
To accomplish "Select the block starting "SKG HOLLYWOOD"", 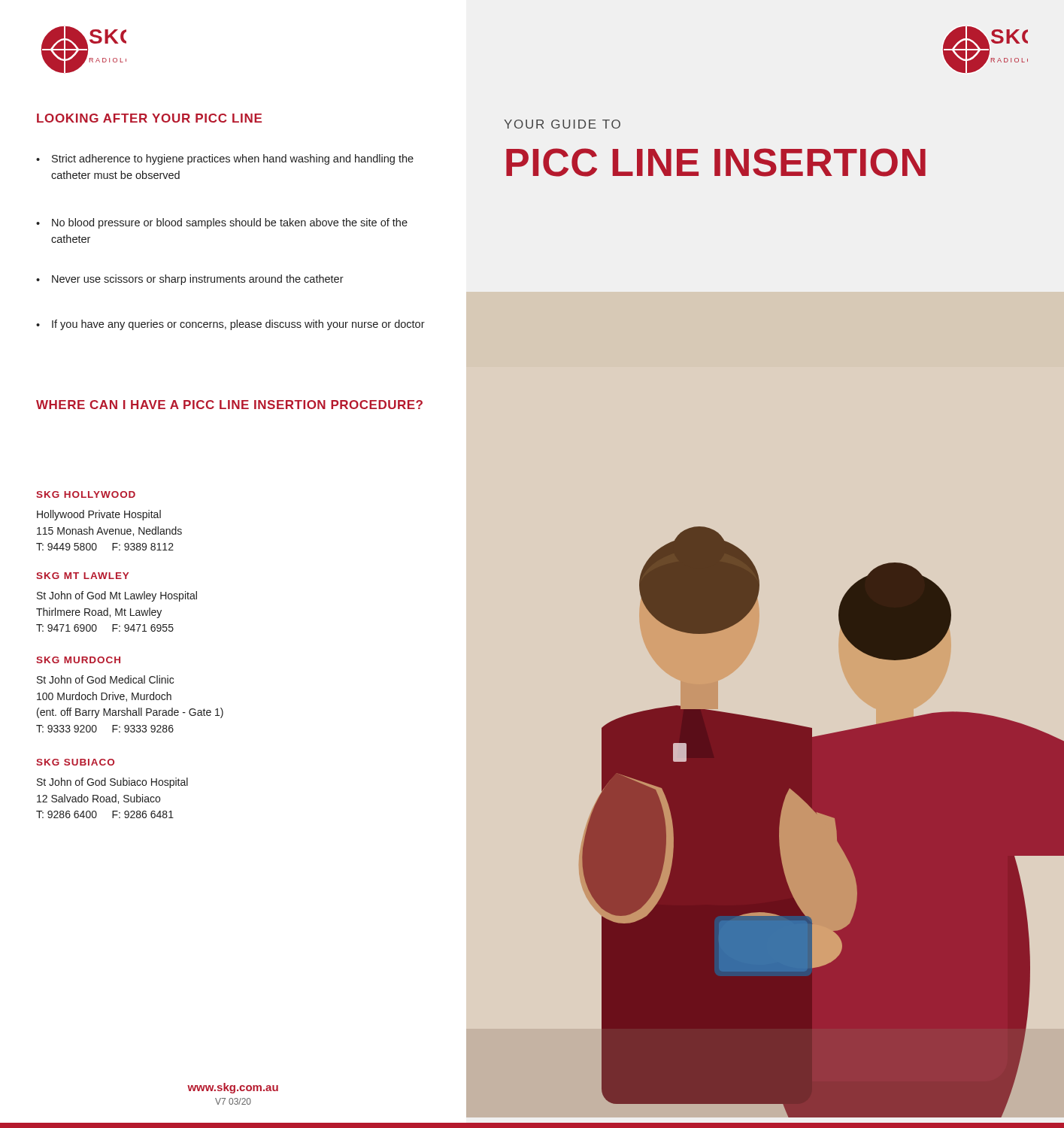I will [x=86, y=494].
